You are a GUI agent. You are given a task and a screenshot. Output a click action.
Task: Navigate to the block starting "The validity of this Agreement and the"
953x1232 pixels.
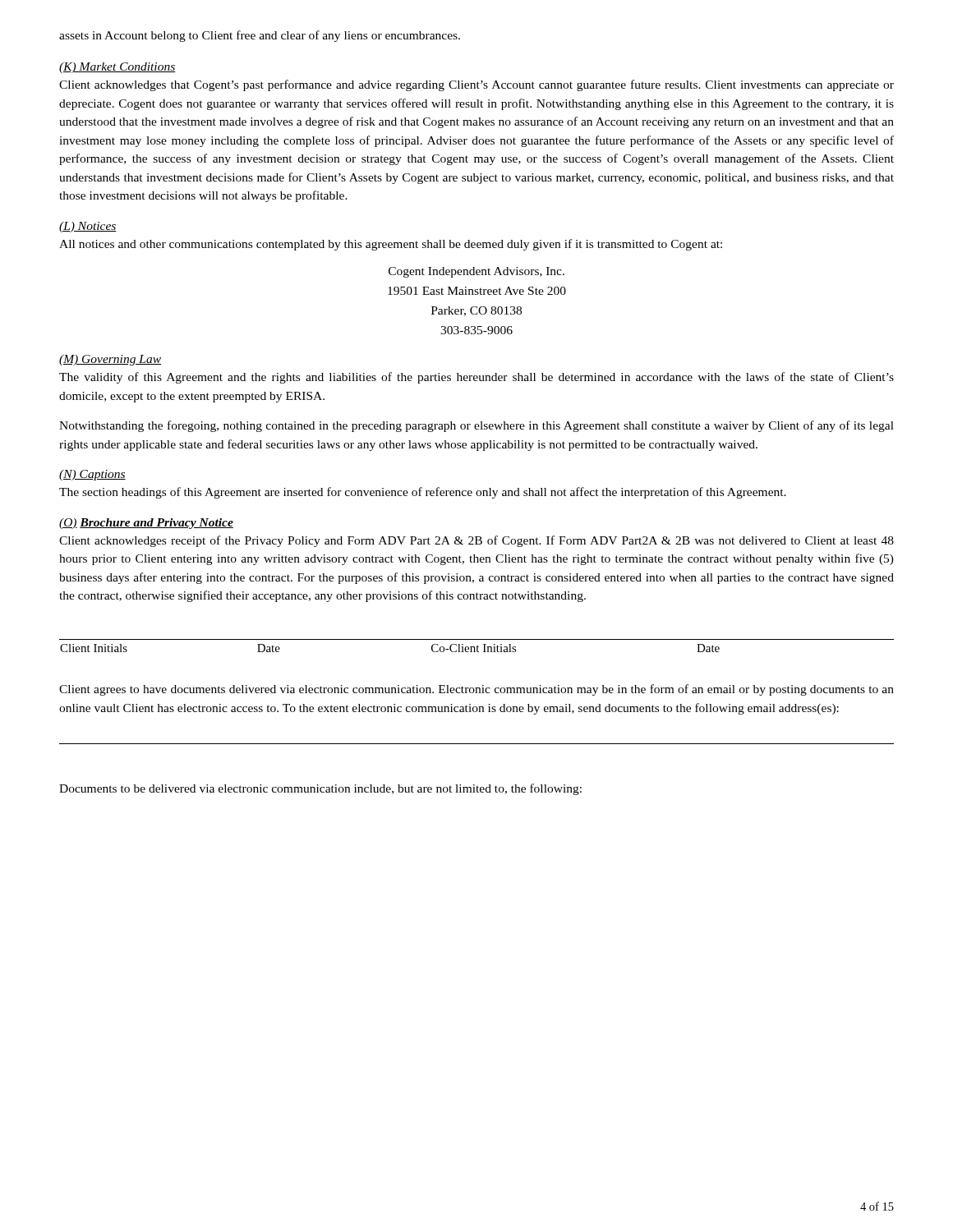point(476,386)
